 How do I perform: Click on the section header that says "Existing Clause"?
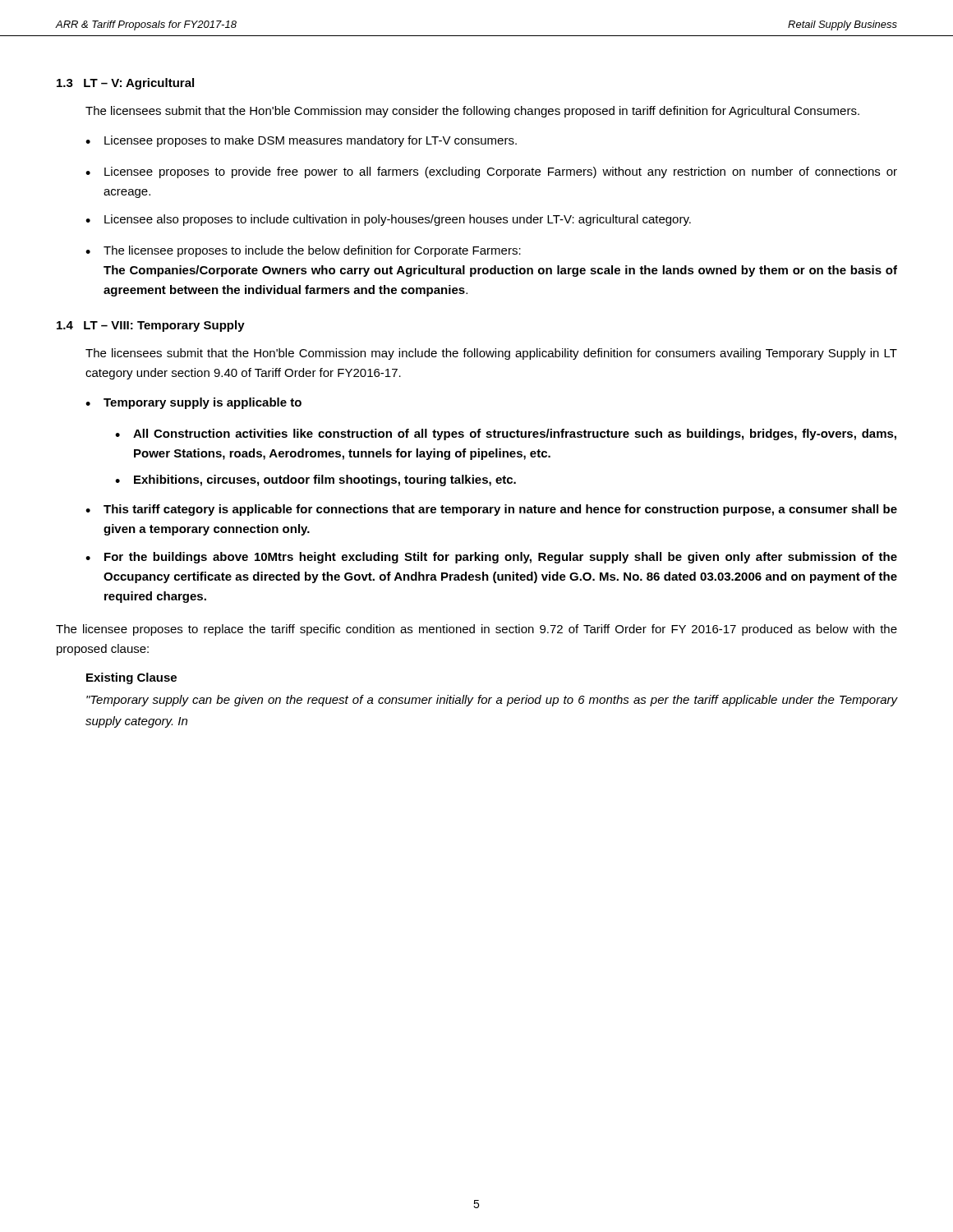pyautogui.click(x=131, y=677)
